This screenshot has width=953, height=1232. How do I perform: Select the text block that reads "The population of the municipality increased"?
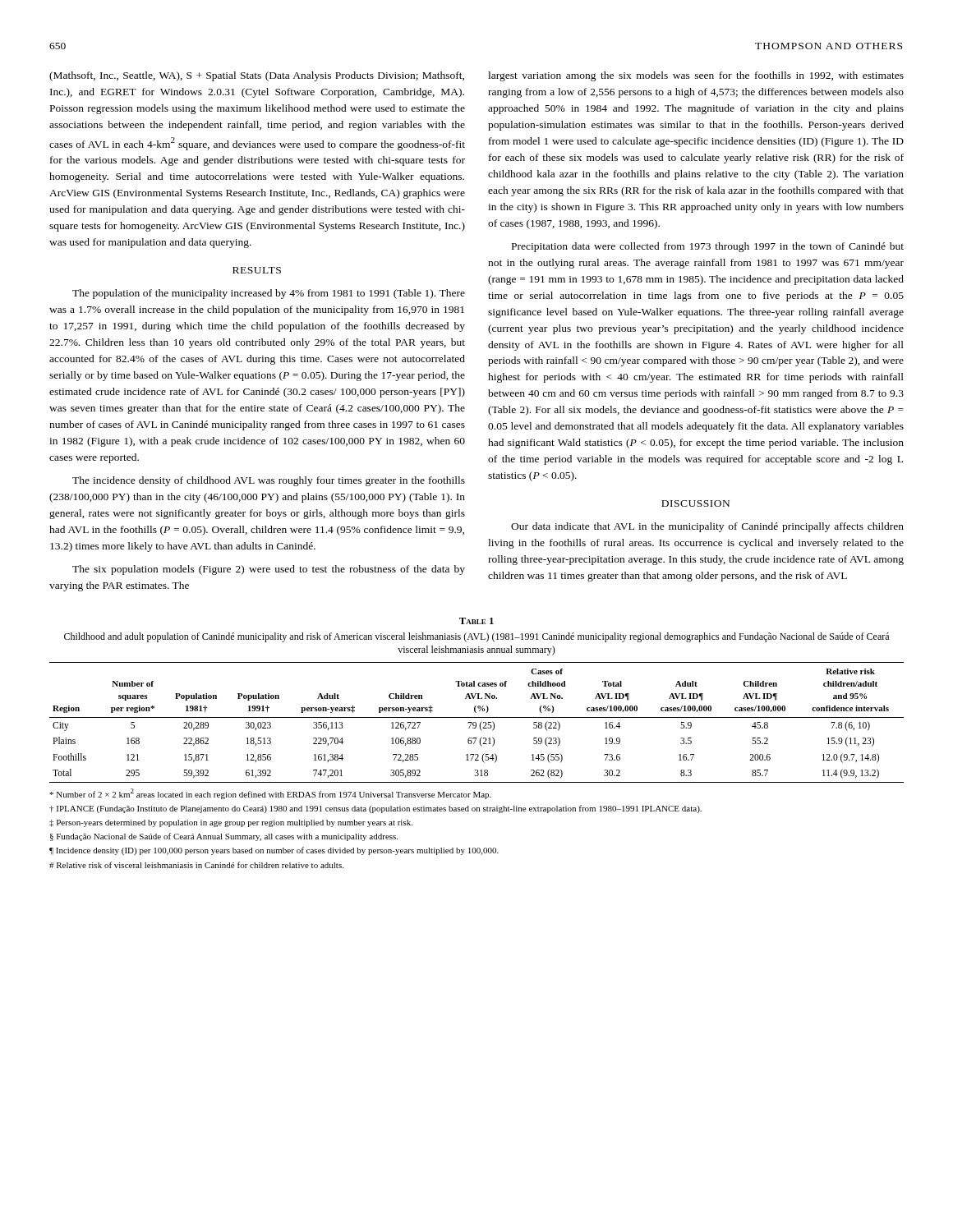257,439
